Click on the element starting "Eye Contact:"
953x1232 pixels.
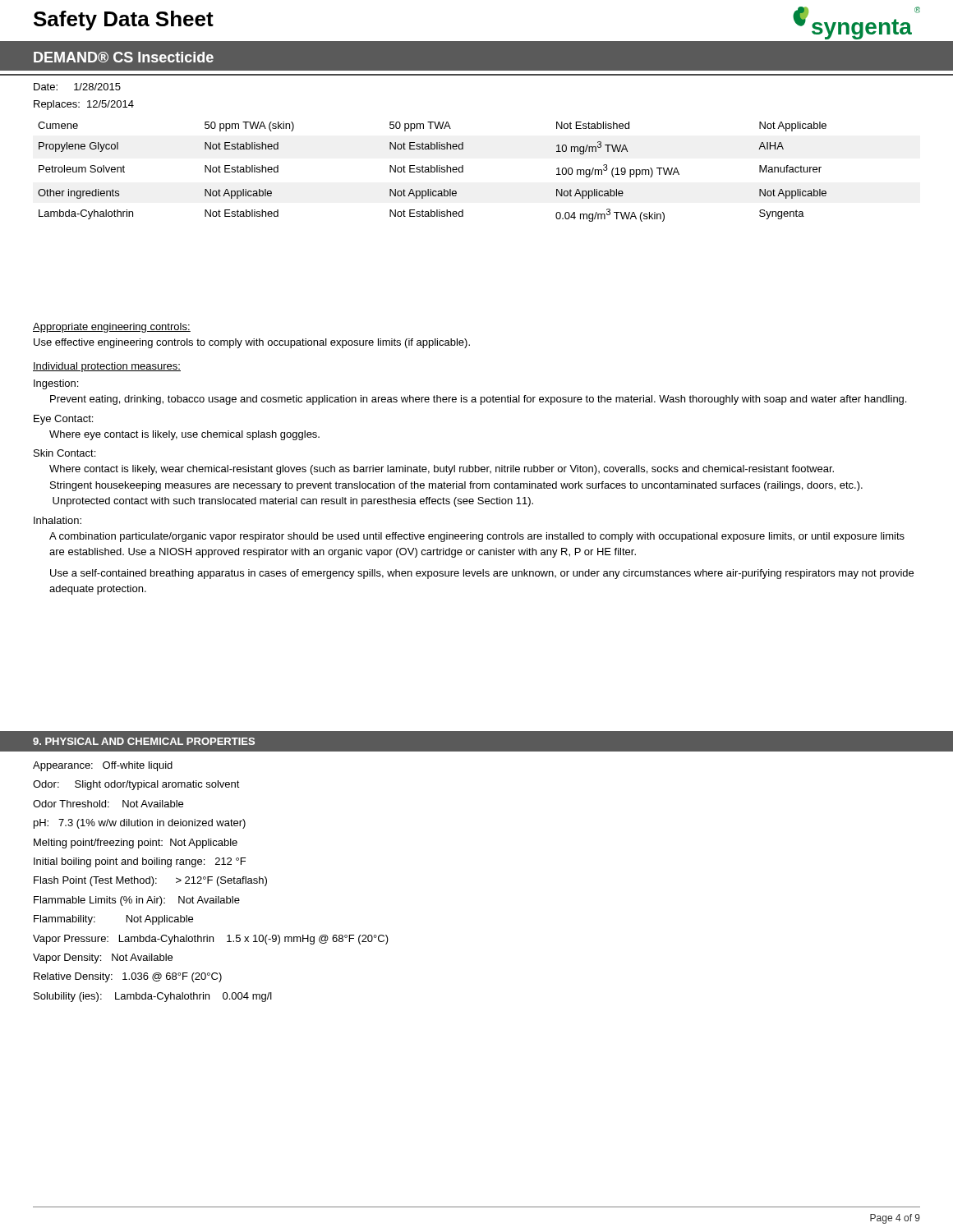click(x=63, y=418)
